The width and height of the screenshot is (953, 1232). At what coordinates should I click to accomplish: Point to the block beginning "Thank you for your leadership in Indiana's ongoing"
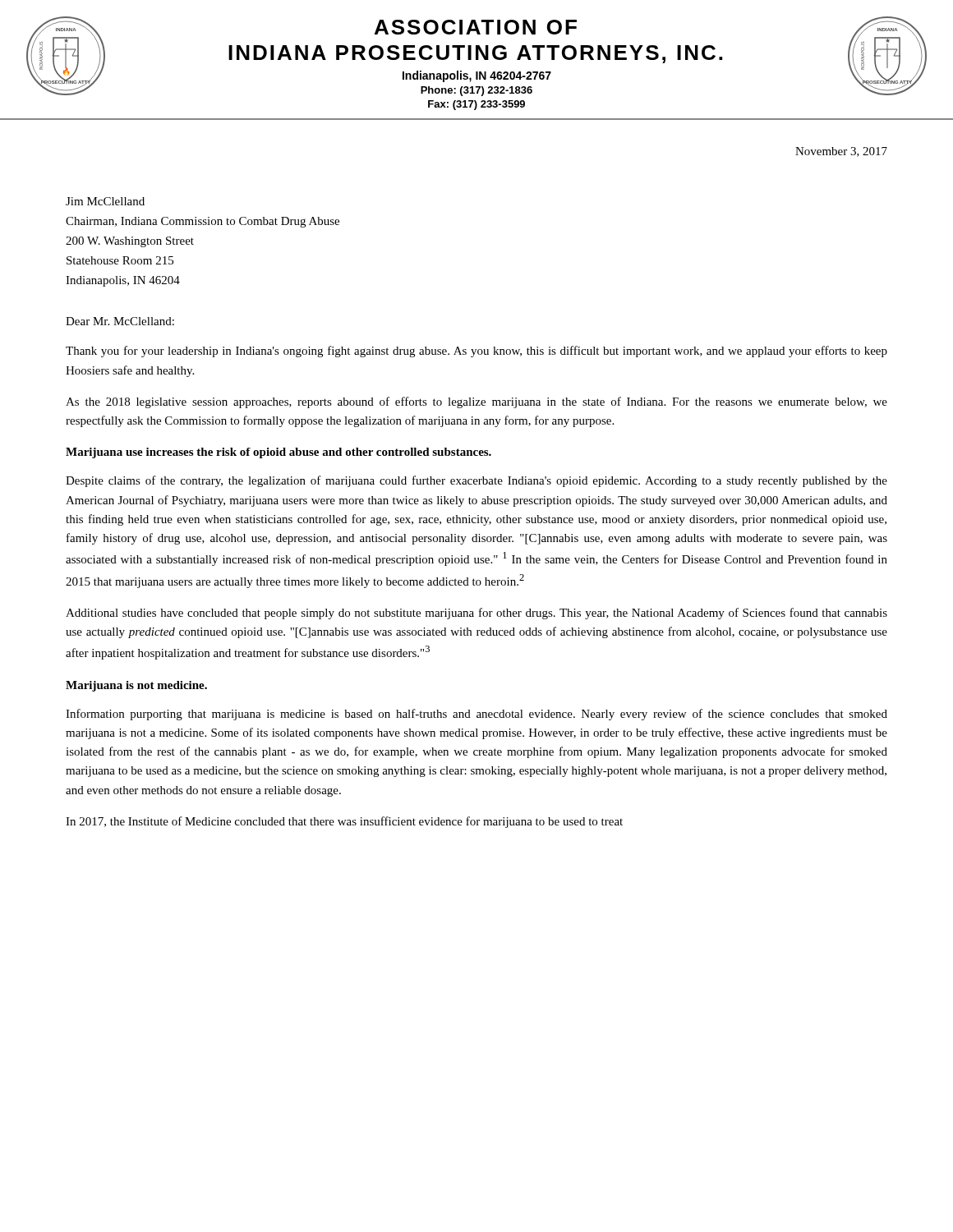coord(476,361)
